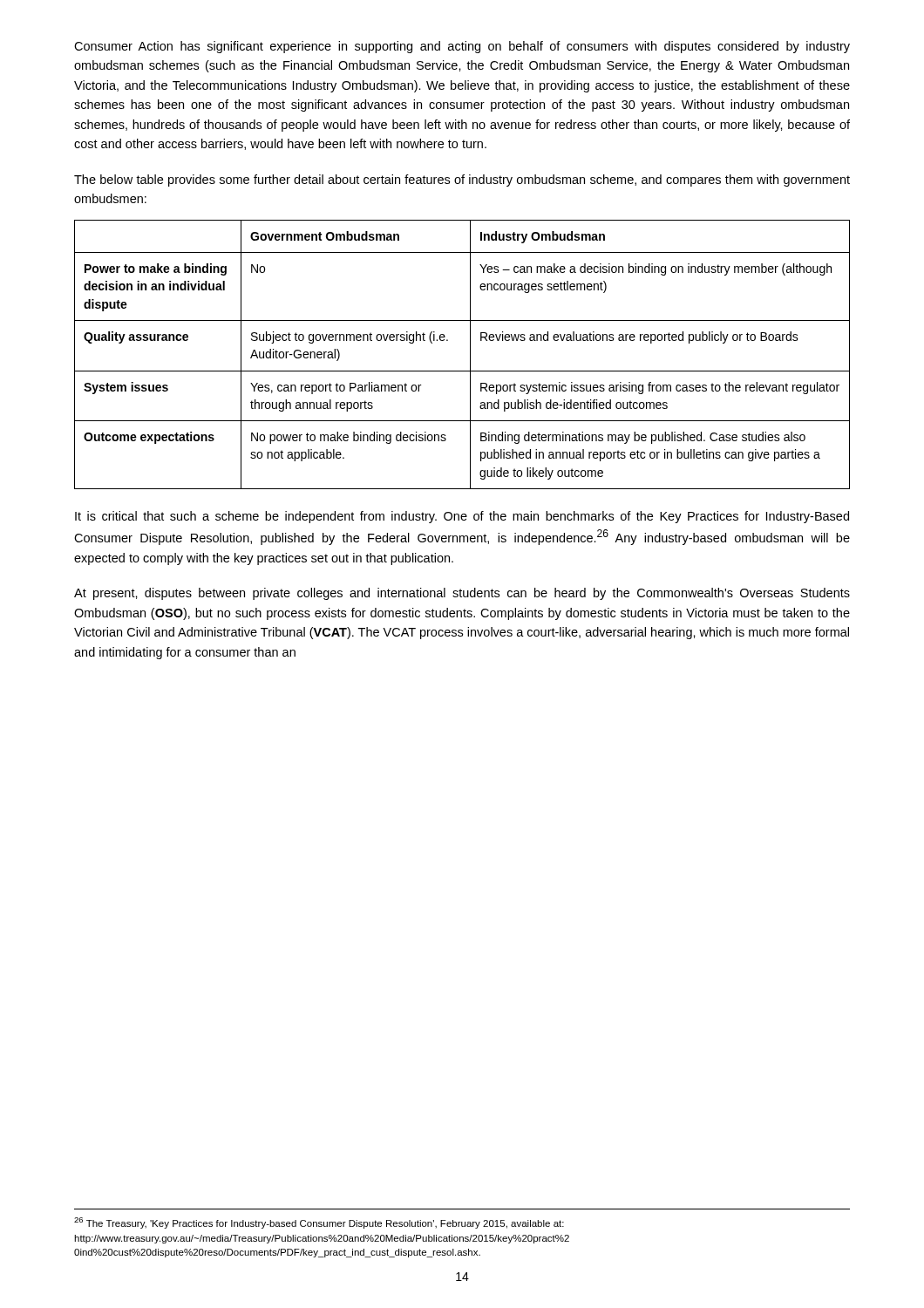Find a table
The image size is (924, 1308).
[462, 354]
